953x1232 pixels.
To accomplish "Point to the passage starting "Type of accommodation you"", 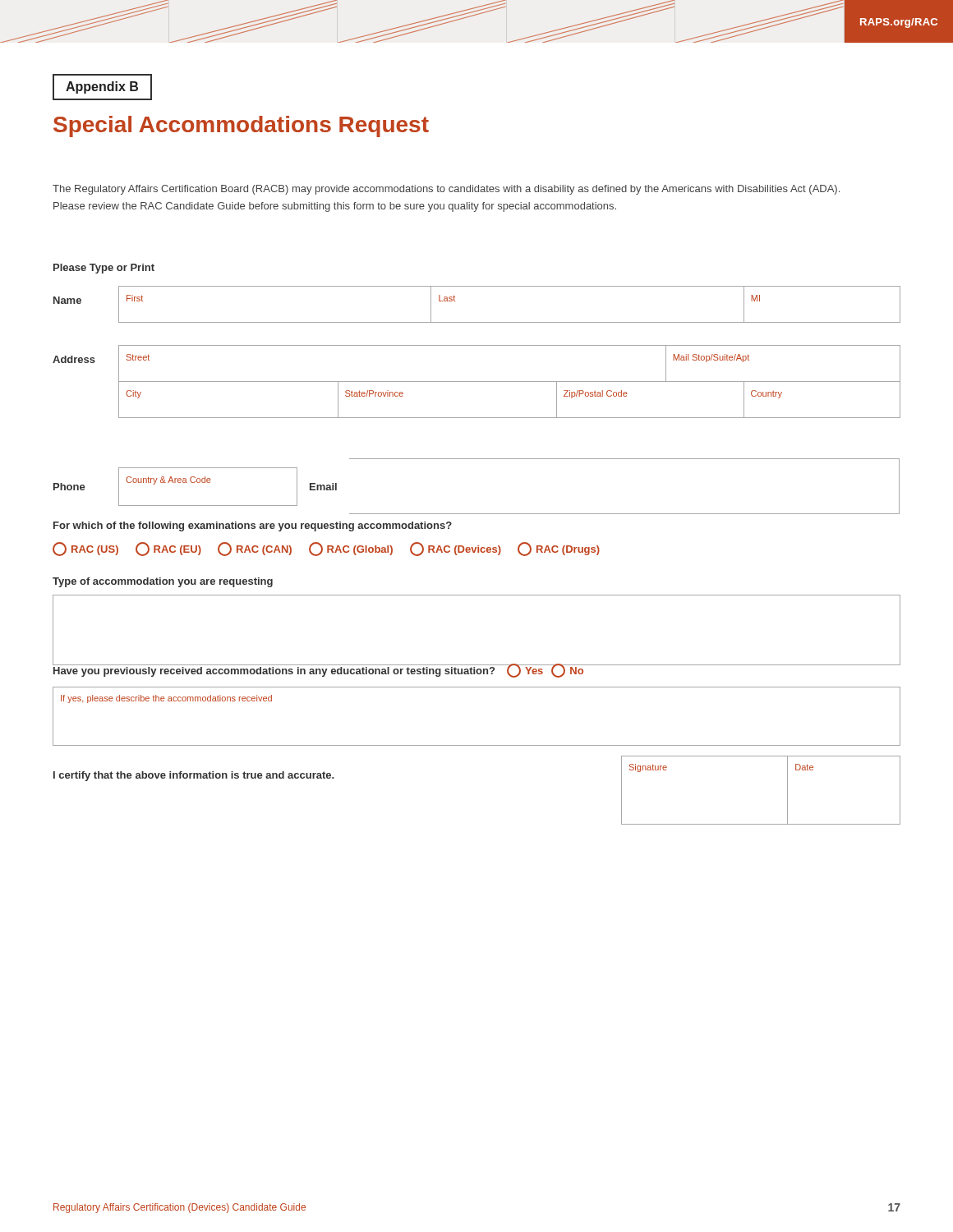I will (x=163, y=581).
